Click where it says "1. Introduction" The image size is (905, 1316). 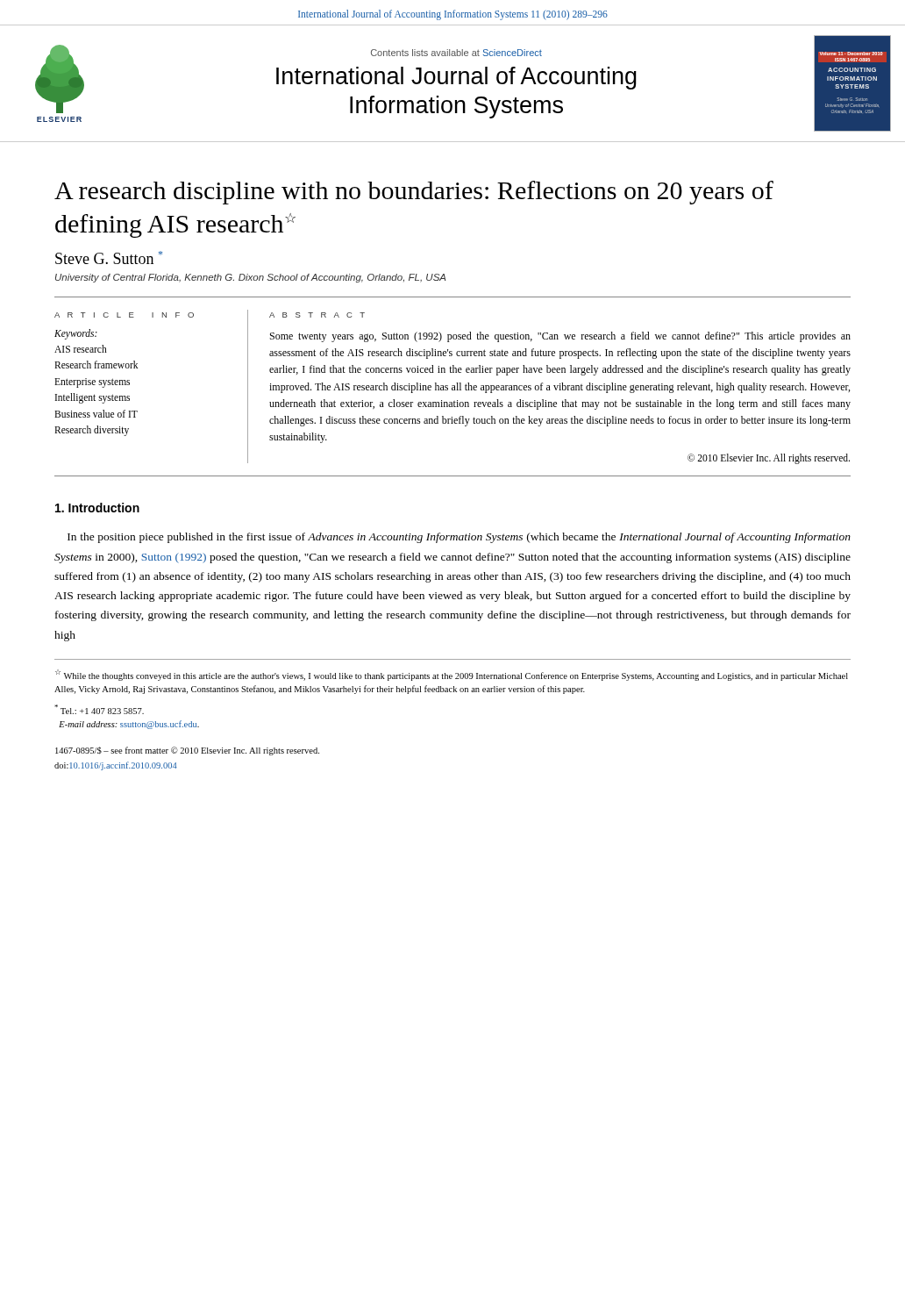pos(97,508)
